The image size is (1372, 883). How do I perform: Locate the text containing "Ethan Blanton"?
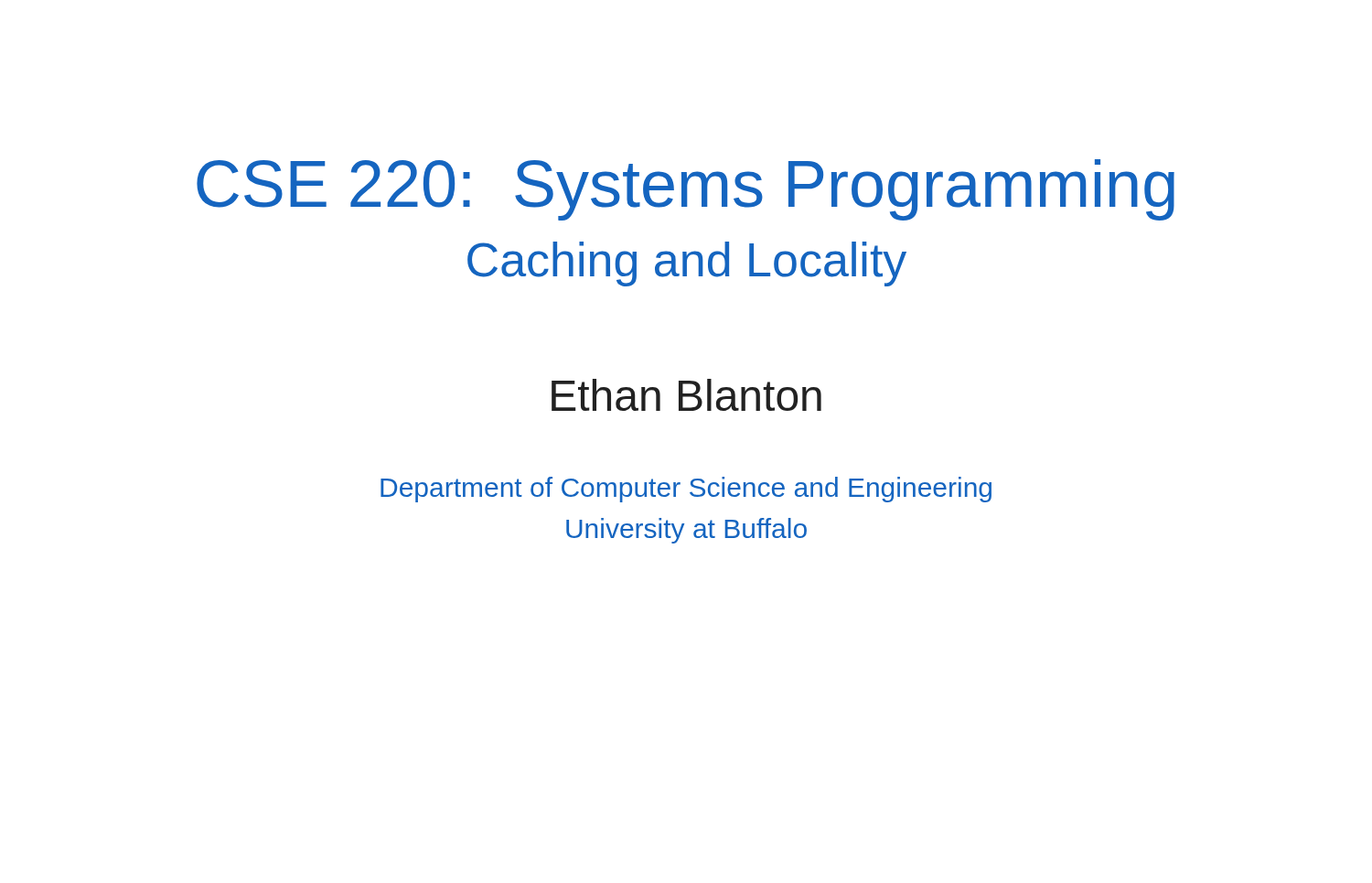(x=686, y=396)
